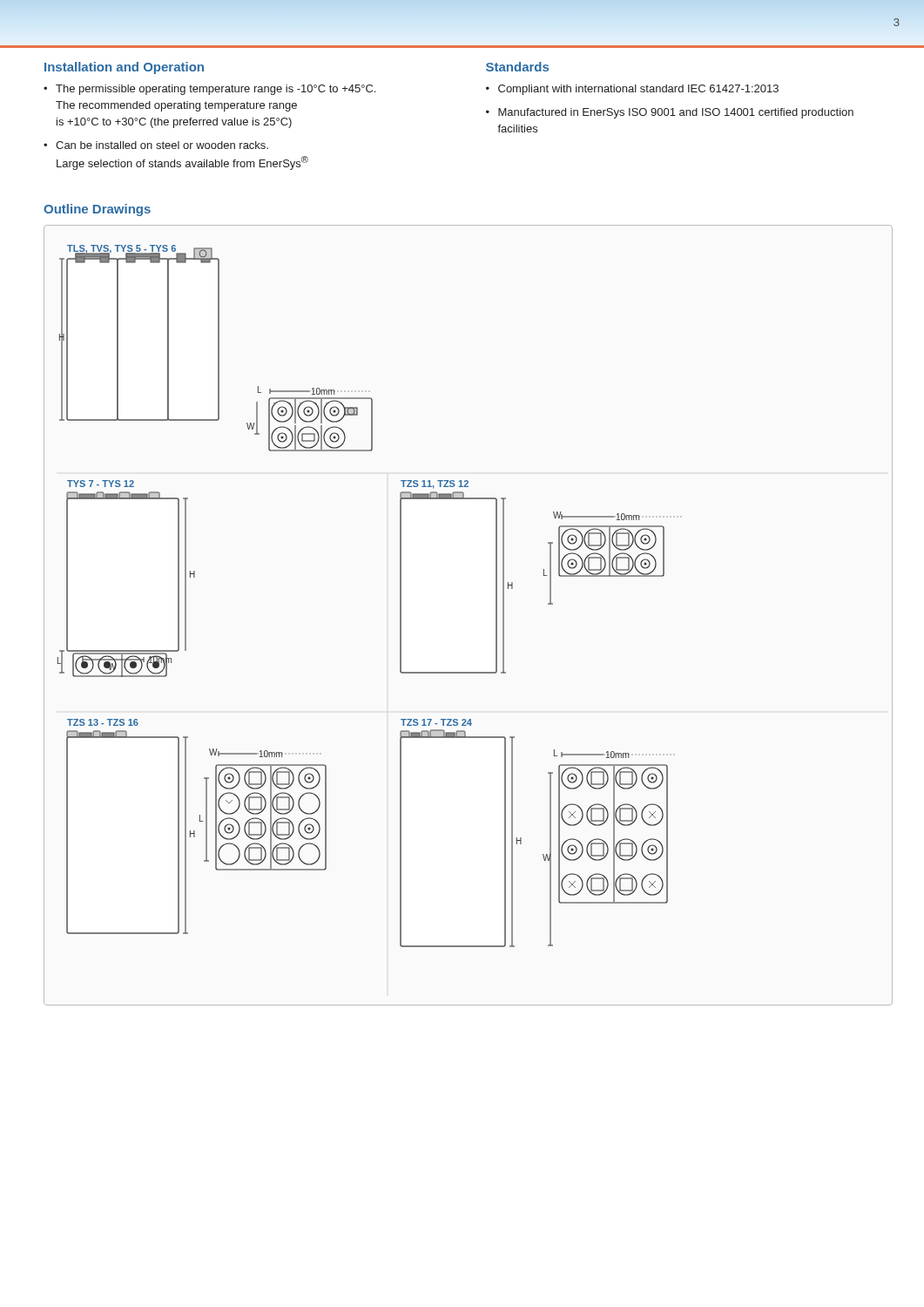Viewport: 924px width, 1307px height.
Task: Where does it say "Outline Drawings"?
Action: tap(97, 210)
